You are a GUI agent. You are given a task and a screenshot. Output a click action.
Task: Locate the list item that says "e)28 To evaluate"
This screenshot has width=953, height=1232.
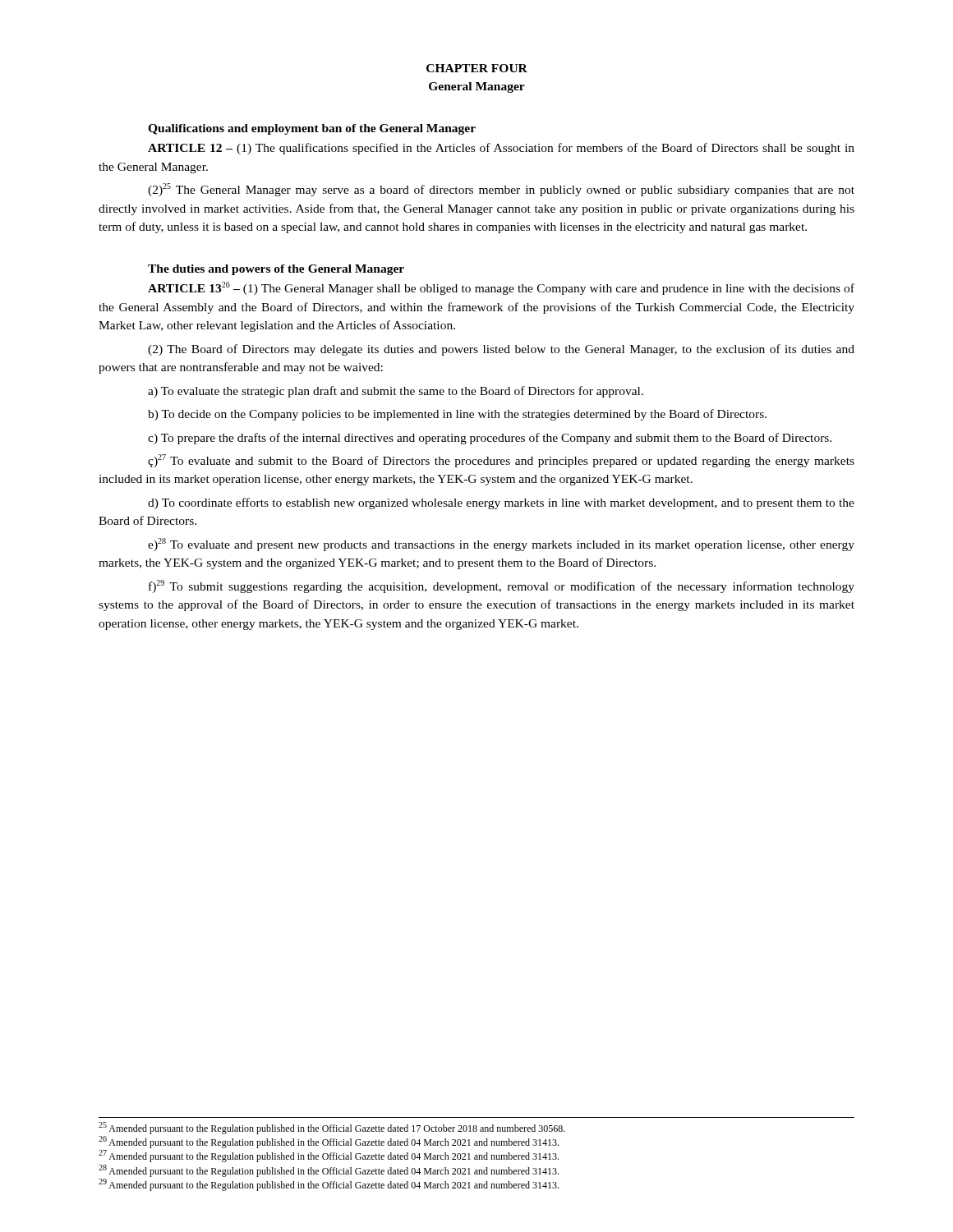tap(476, 554)
